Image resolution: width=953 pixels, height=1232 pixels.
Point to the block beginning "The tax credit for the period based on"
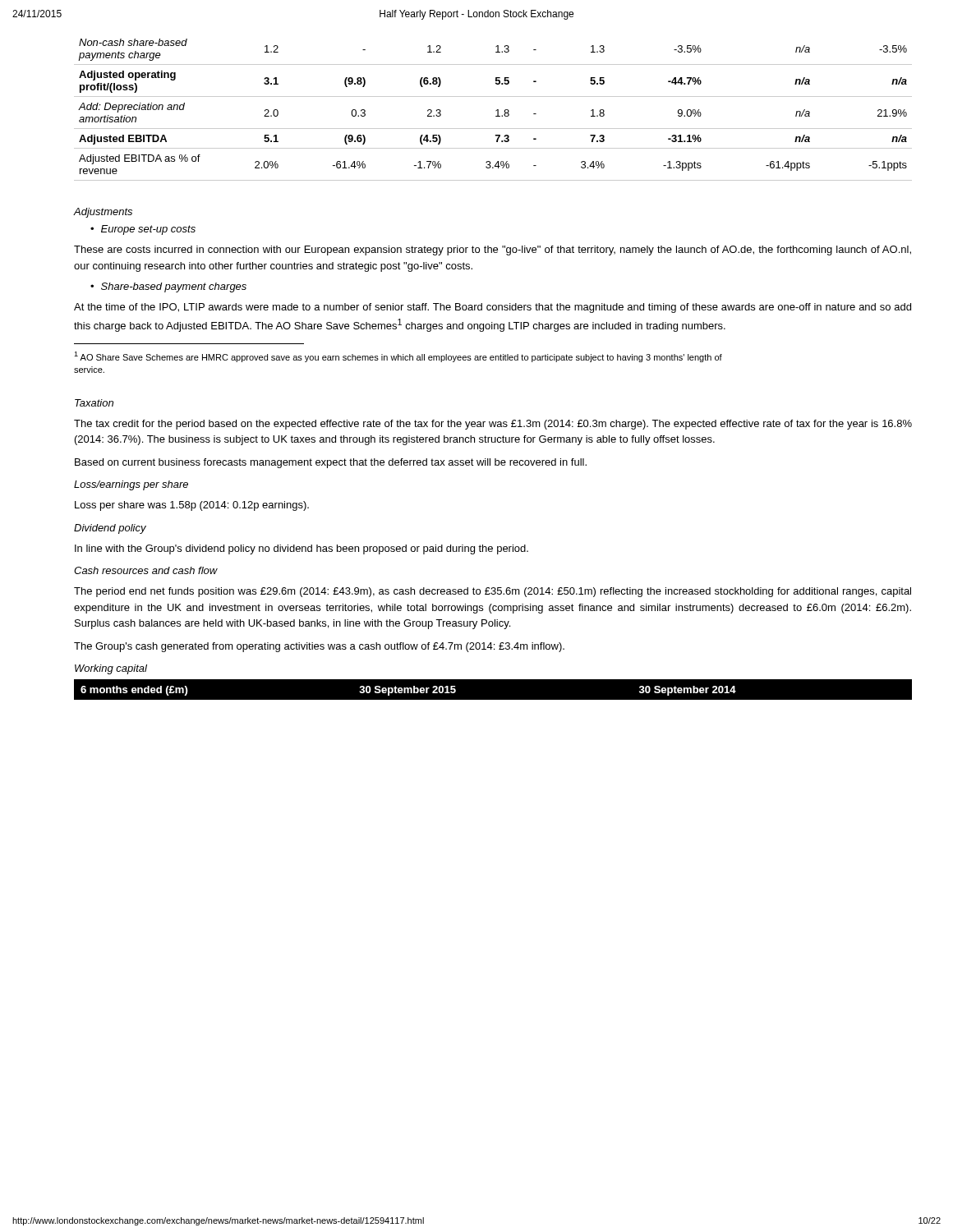tap(493, 431)
